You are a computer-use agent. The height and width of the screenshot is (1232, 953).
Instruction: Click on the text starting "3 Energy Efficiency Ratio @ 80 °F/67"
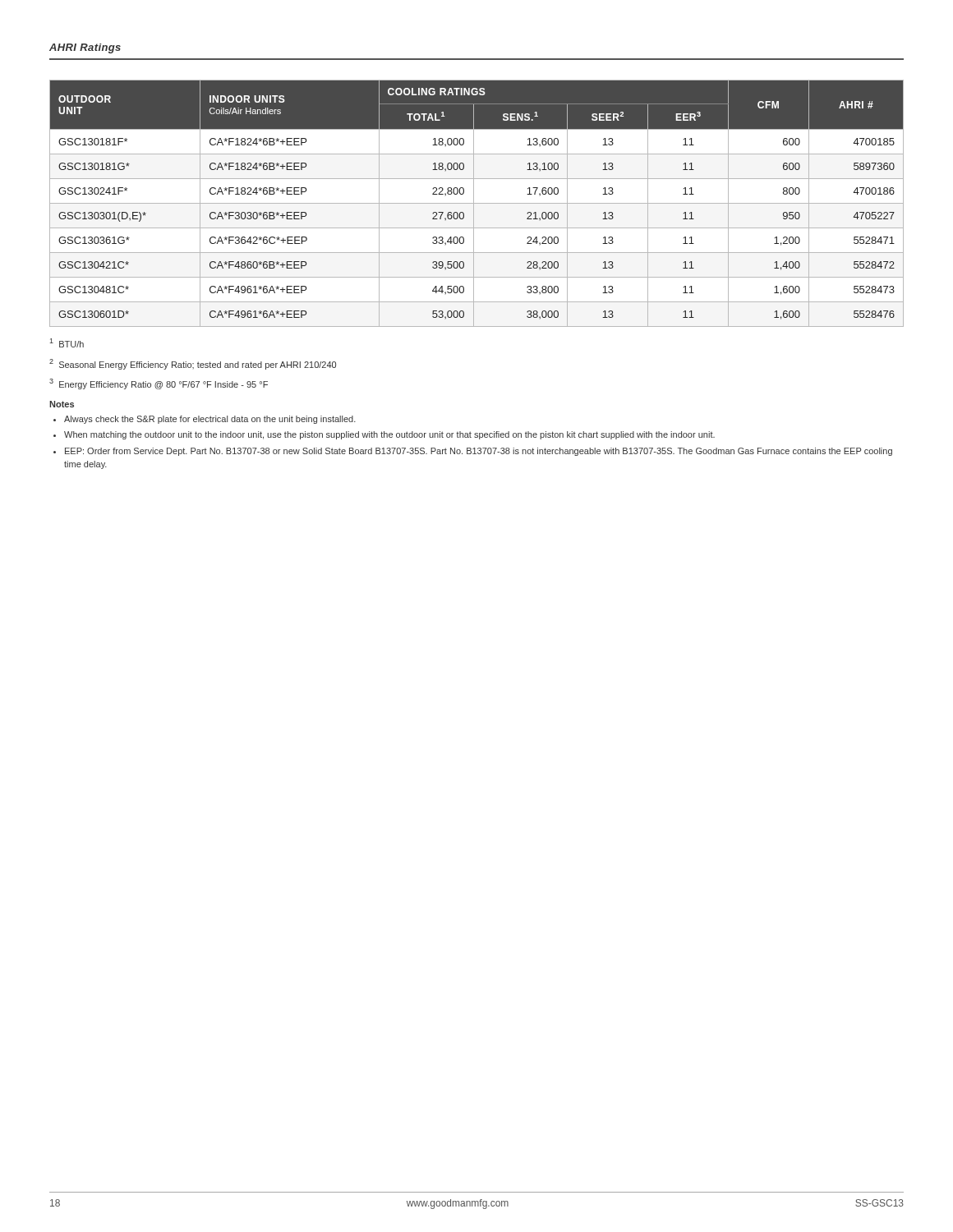click(x=159, y=384)
